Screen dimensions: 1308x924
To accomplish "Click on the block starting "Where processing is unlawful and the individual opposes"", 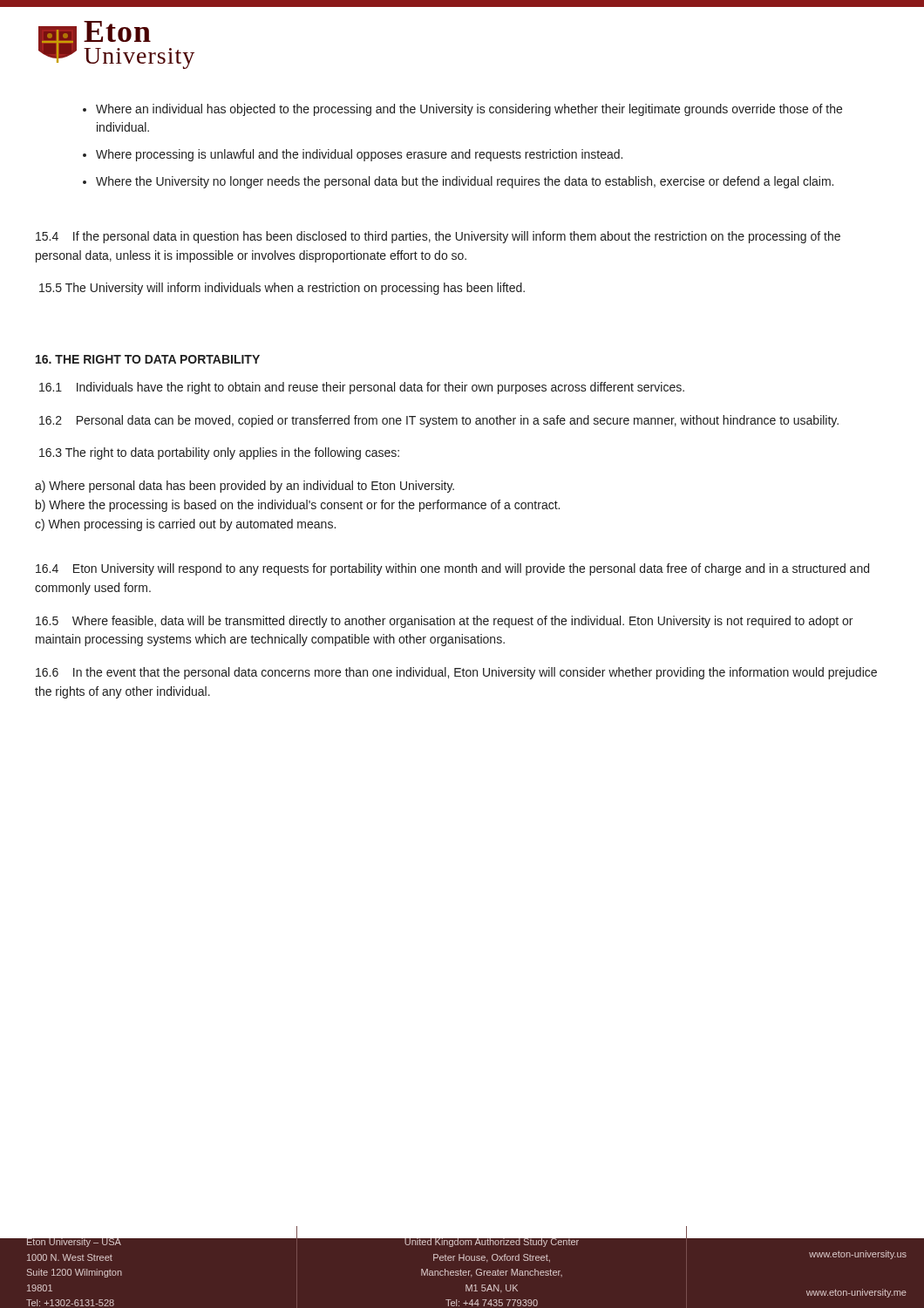I will pyautogui.click(x=360, y=154).
